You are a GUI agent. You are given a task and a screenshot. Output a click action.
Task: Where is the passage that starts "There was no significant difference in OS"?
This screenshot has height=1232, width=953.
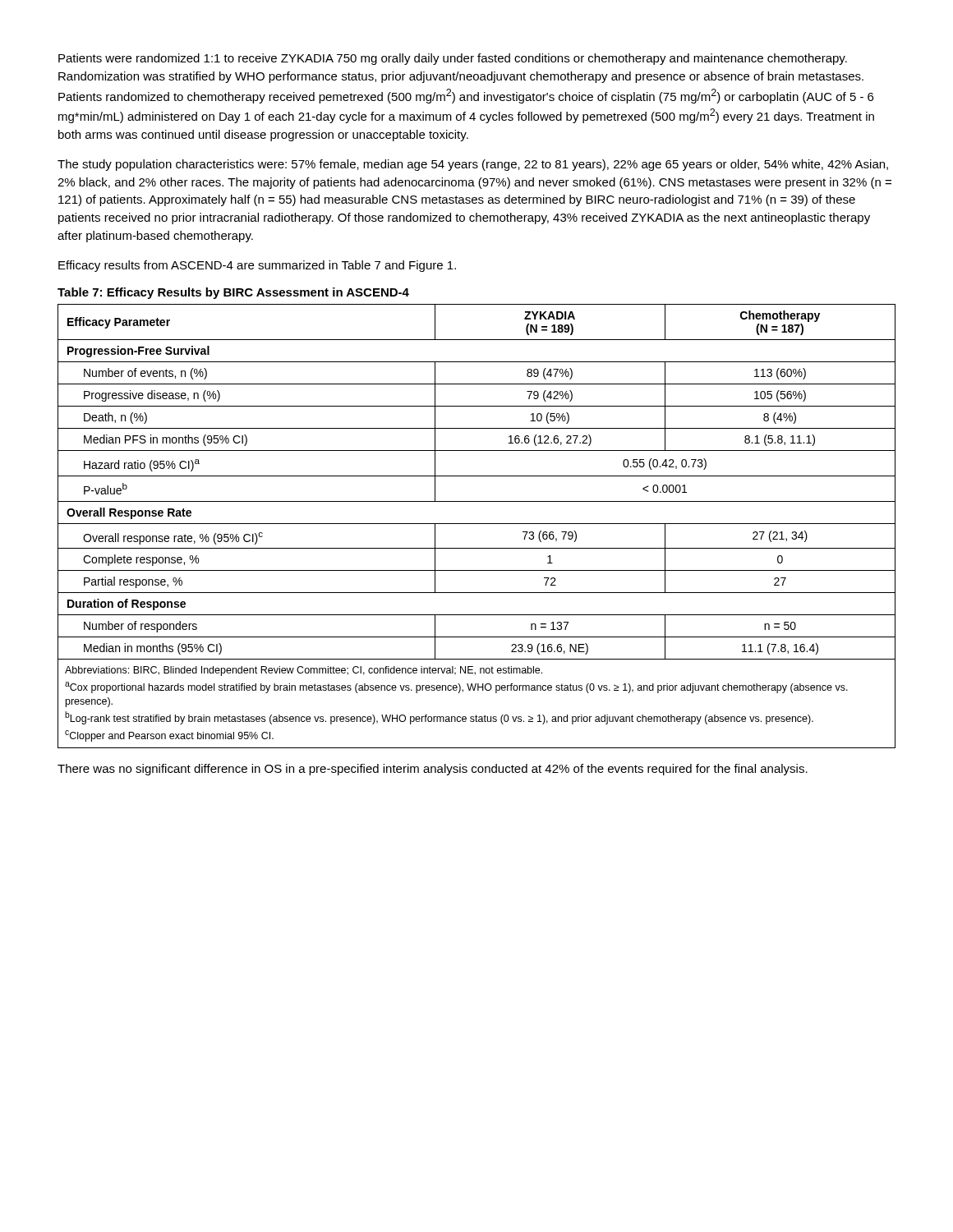coord(433,769)
